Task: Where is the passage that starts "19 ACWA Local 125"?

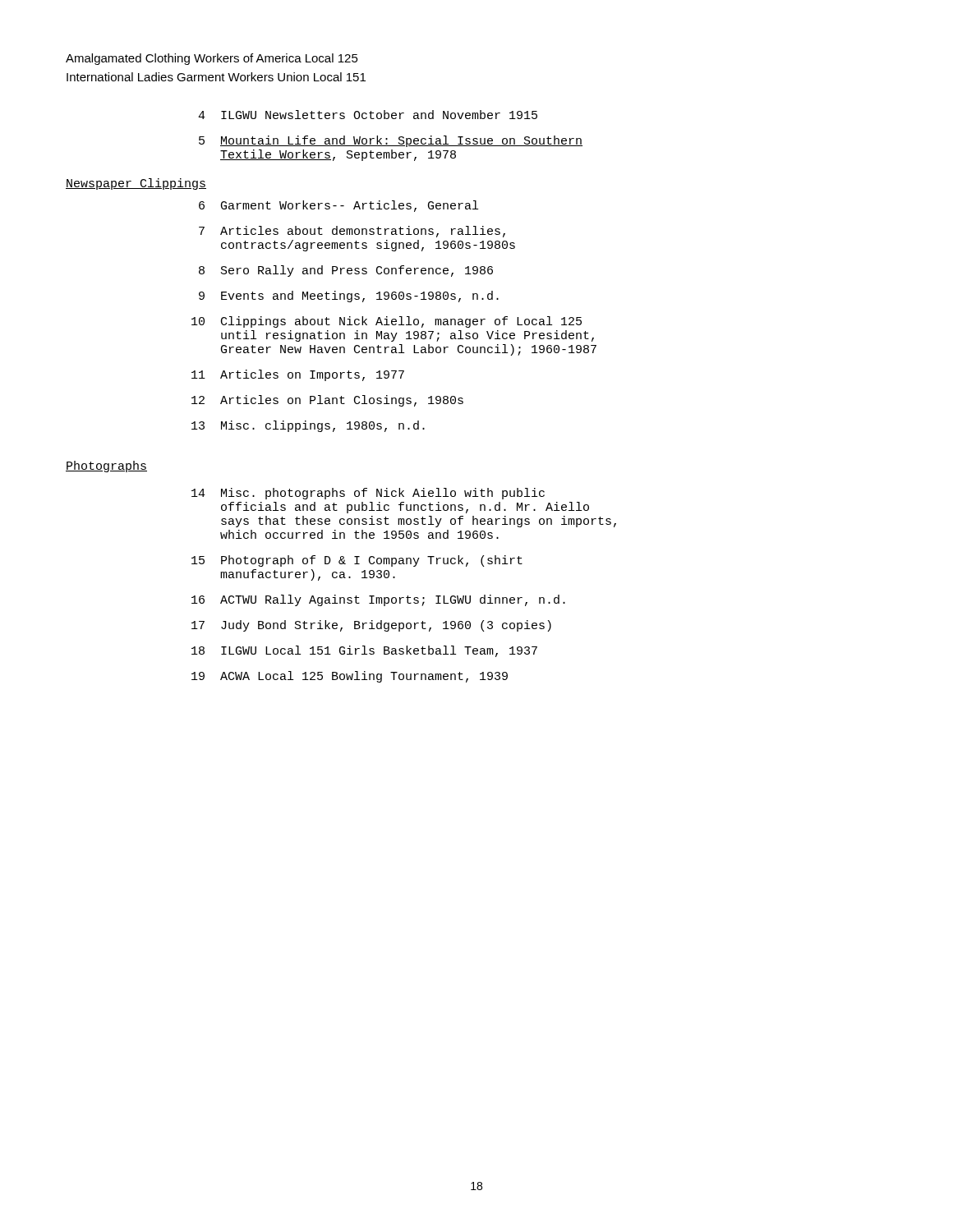Action: [x=350, y=677]
